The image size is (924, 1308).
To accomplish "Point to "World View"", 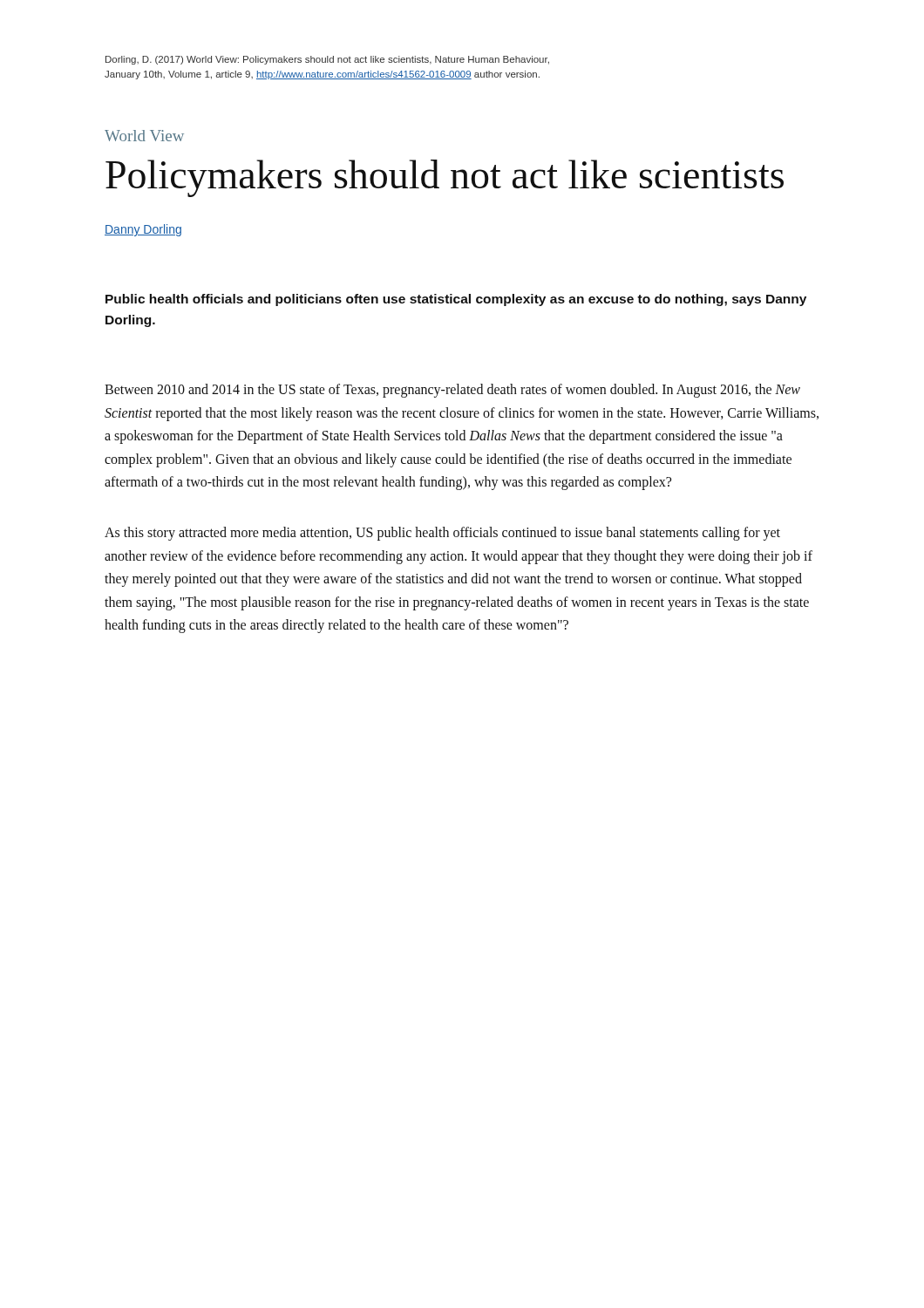I will pos(144,135).
